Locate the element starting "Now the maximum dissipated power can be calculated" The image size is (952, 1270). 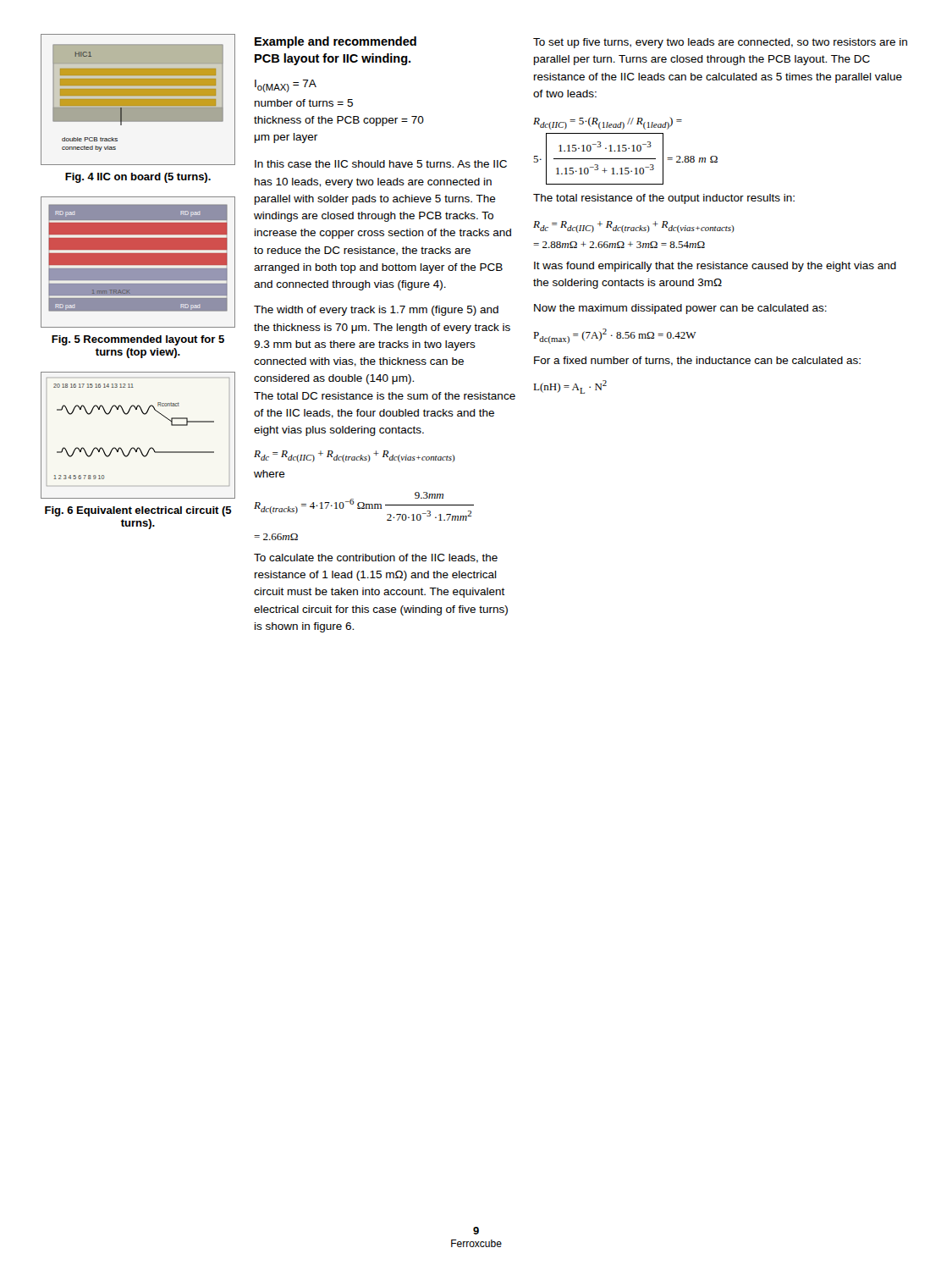coord(680,308)
